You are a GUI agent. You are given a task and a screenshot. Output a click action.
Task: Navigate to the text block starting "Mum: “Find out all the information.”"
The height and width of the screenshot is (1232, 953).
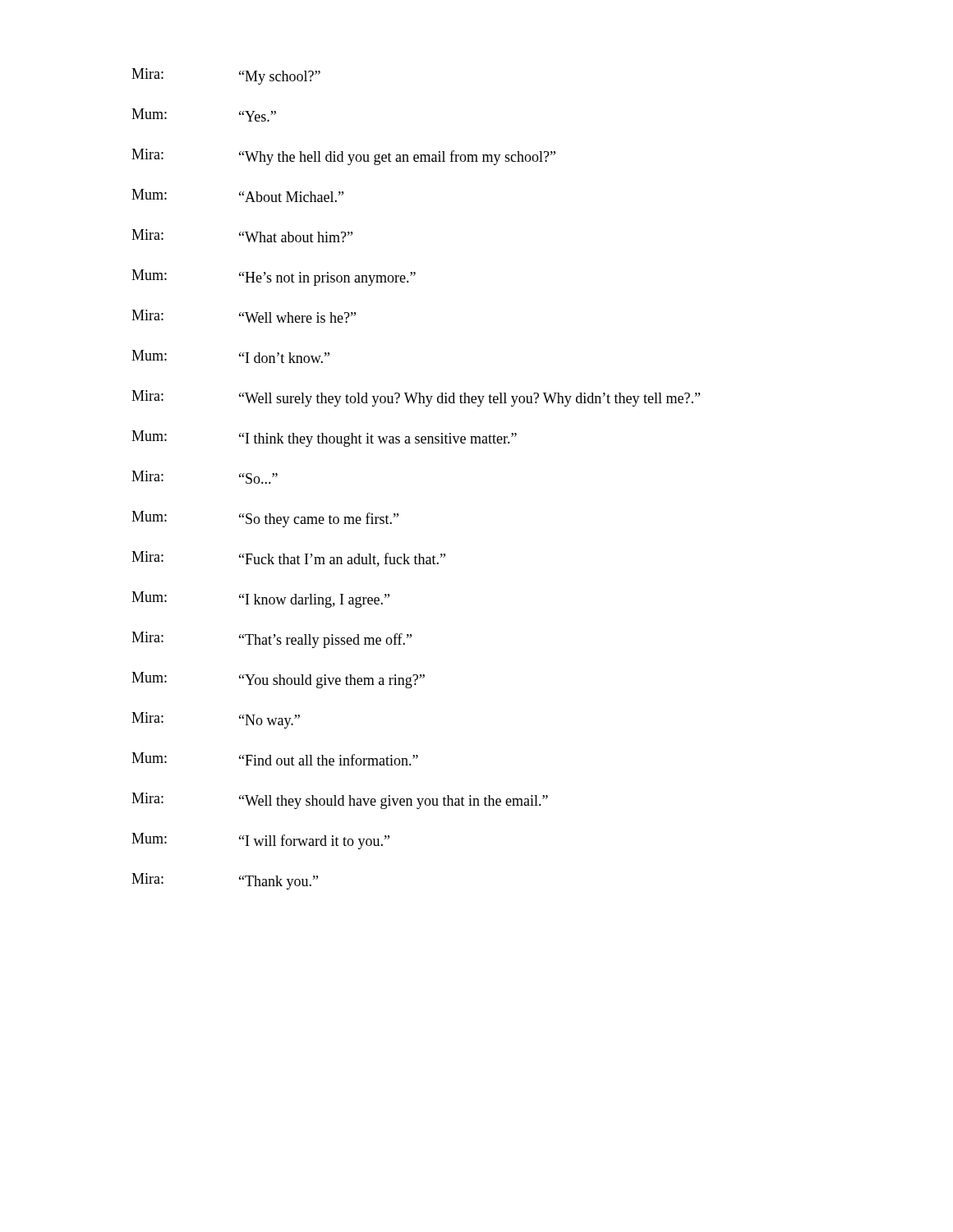click(x=275, y=759)
